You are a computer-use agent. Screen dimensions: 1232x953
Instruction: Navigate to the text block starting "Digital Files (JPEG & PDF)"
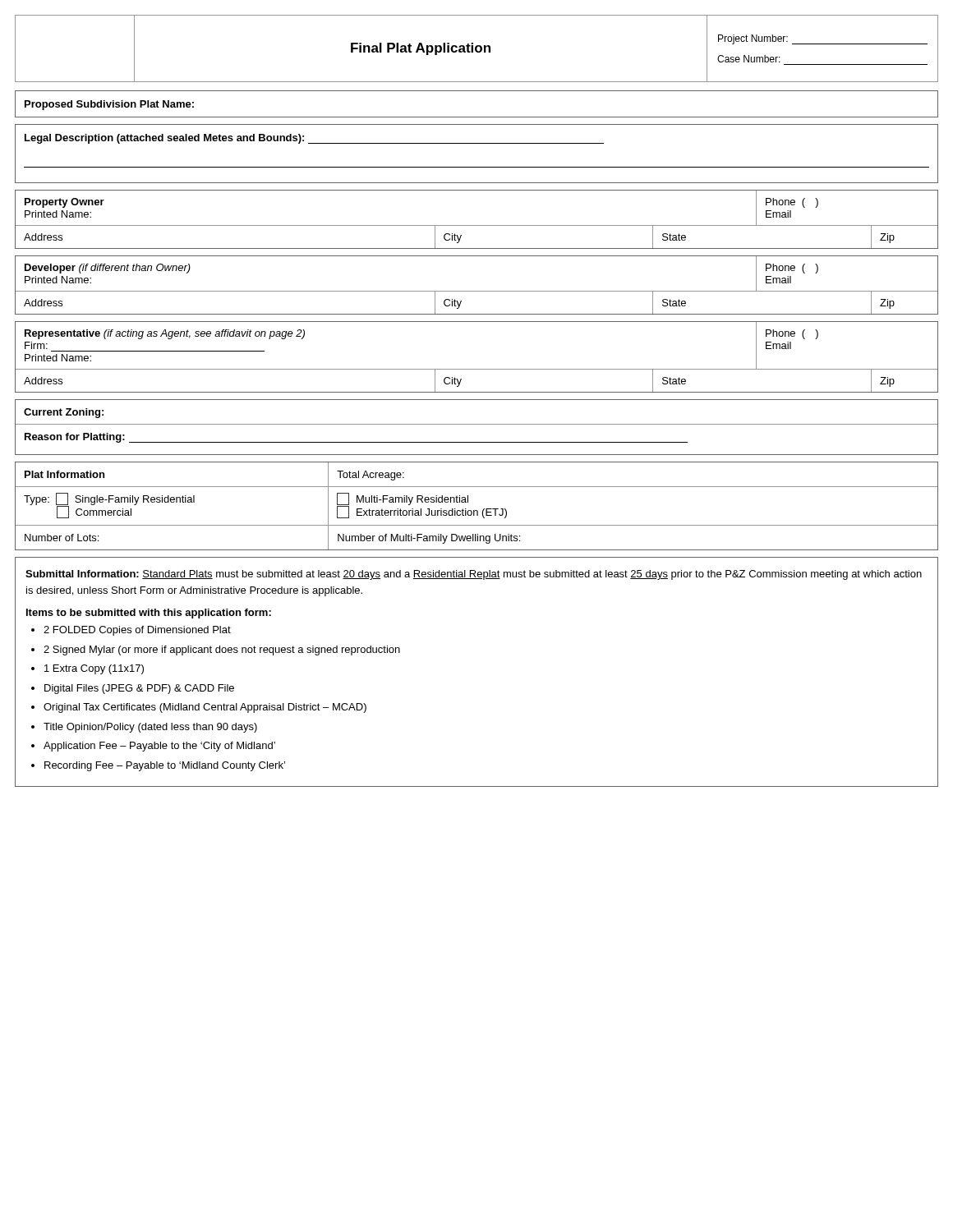(139, 688)
